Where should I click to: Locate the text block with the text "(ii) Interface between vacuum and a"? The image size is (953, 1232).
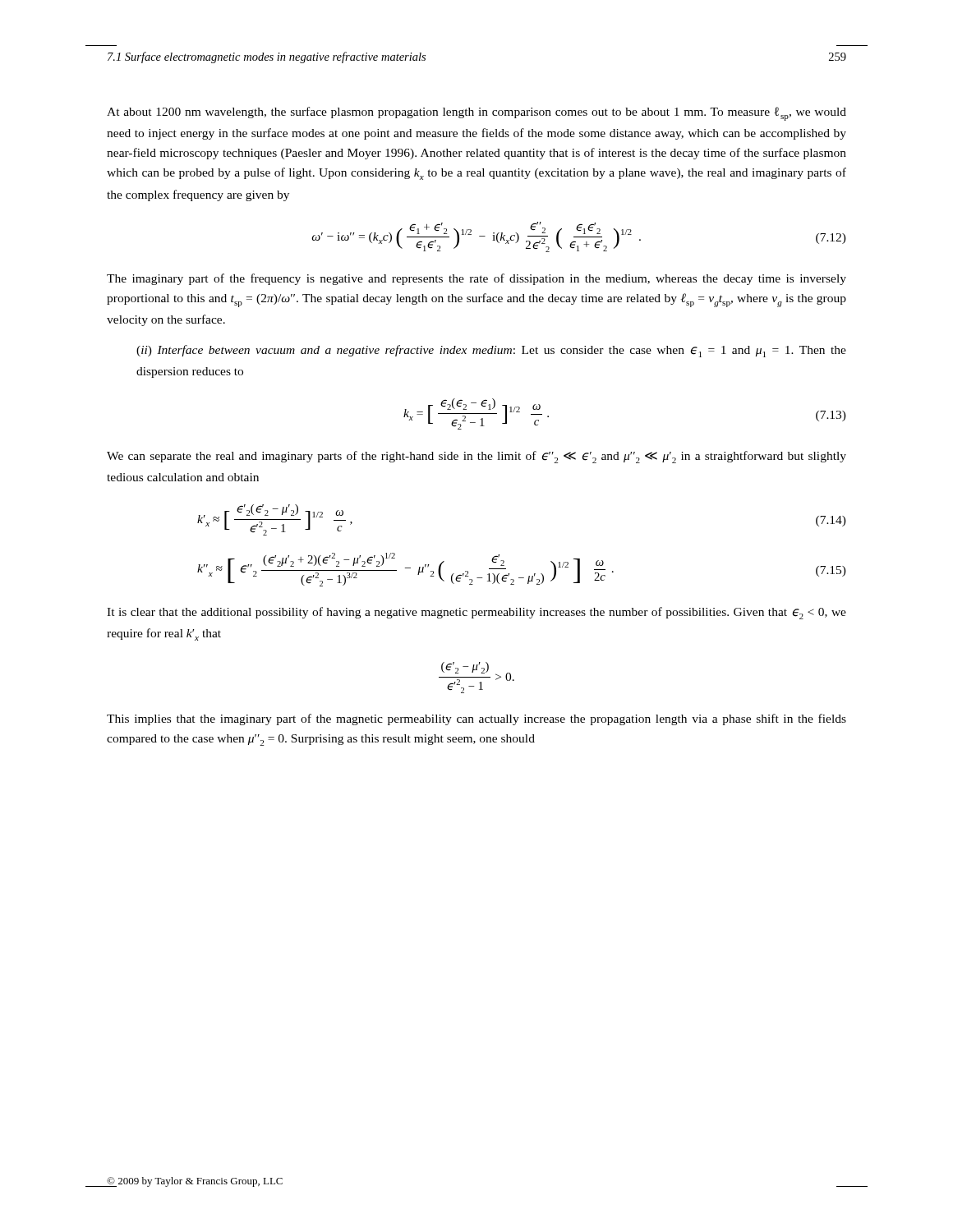(491, 361)
